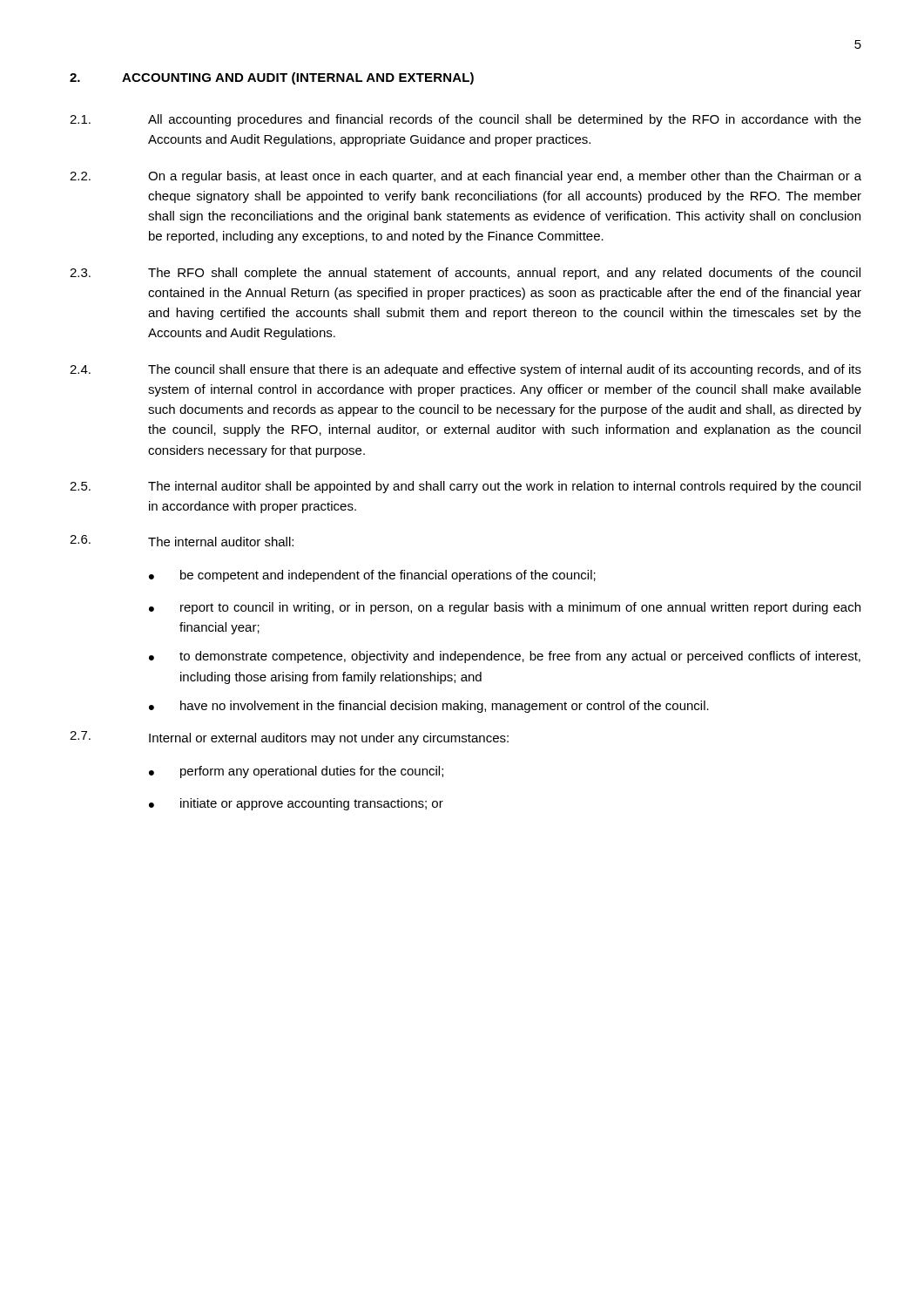Screen dimensions: 1307x924
Task: Locate the list item containing "• report to"
Action: (505, 617)
